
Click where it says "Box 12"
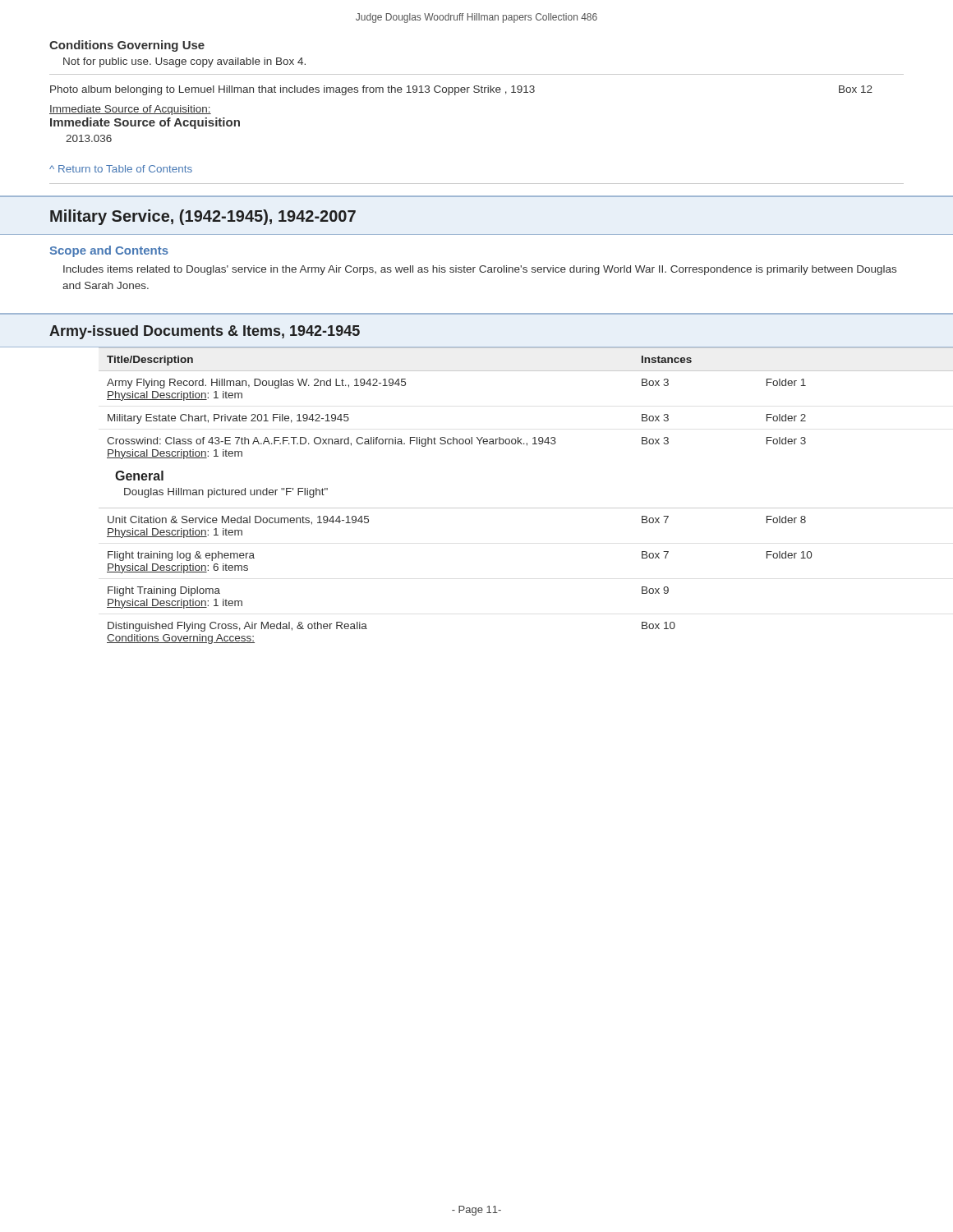pos(855,89)
